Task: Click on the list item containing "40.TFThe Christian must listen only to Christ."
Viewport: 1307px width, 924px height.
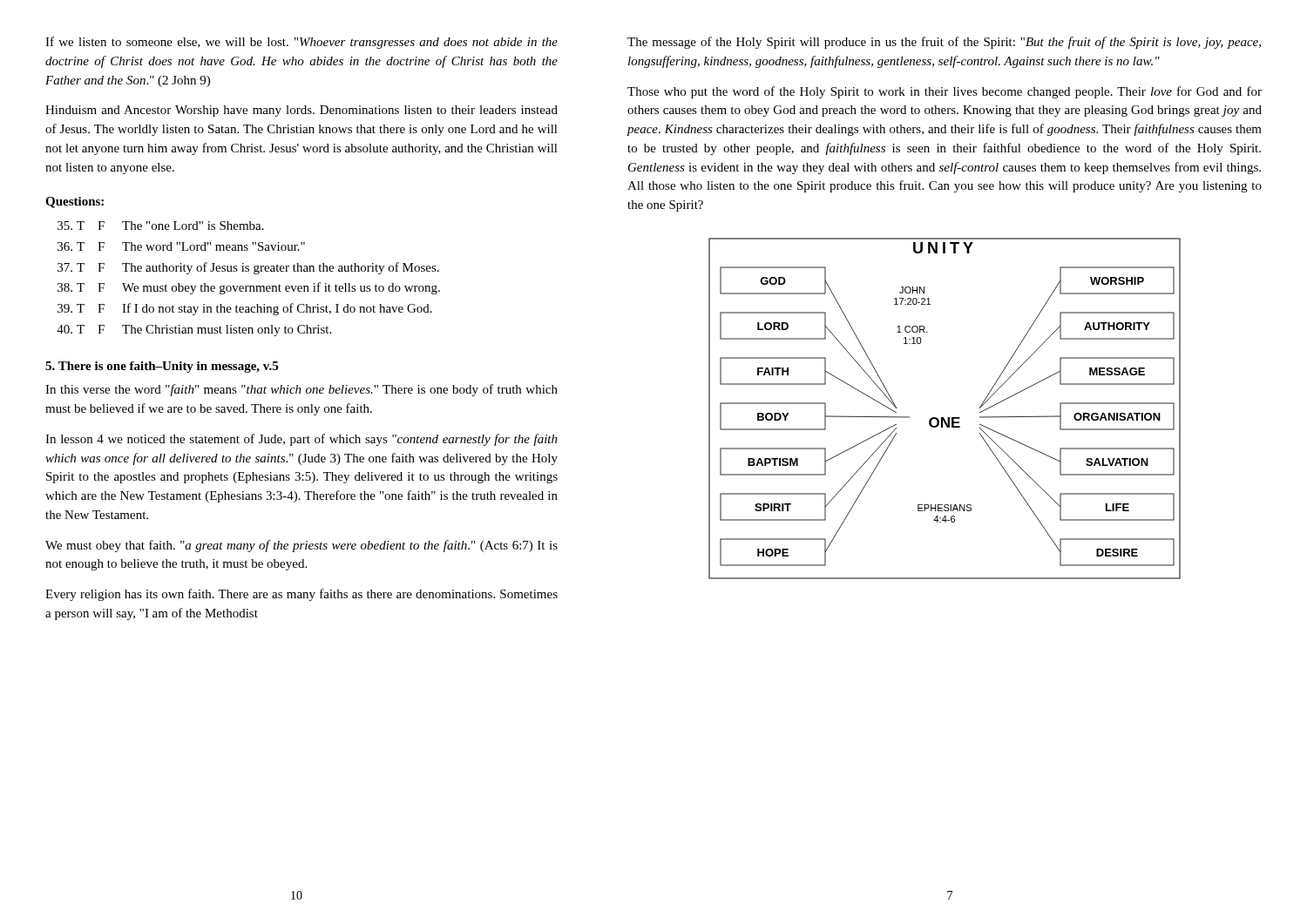Action: (302, 330)
